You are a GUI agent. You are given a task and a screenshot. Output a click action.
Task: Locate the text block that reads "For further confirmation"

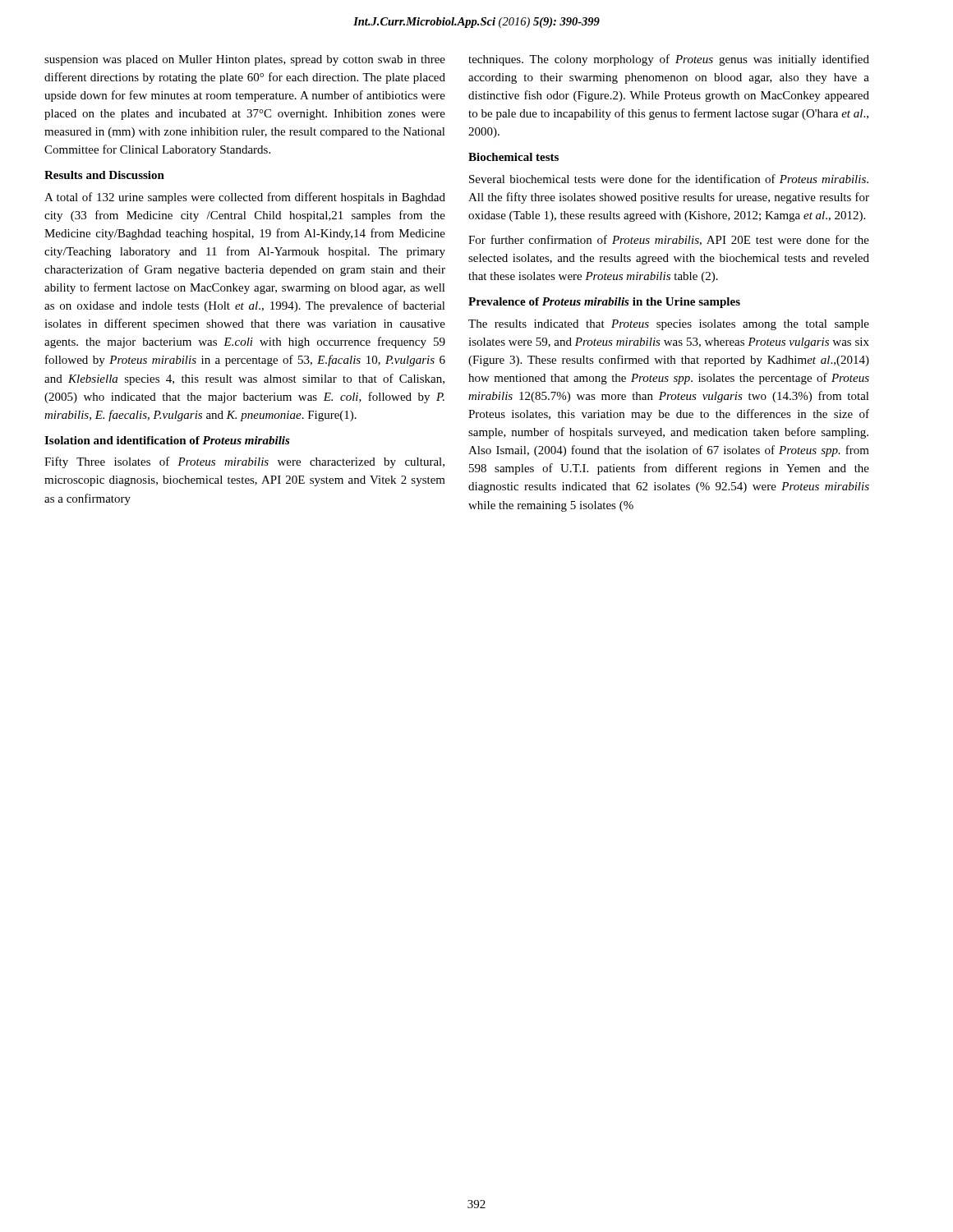click(669, 258)
